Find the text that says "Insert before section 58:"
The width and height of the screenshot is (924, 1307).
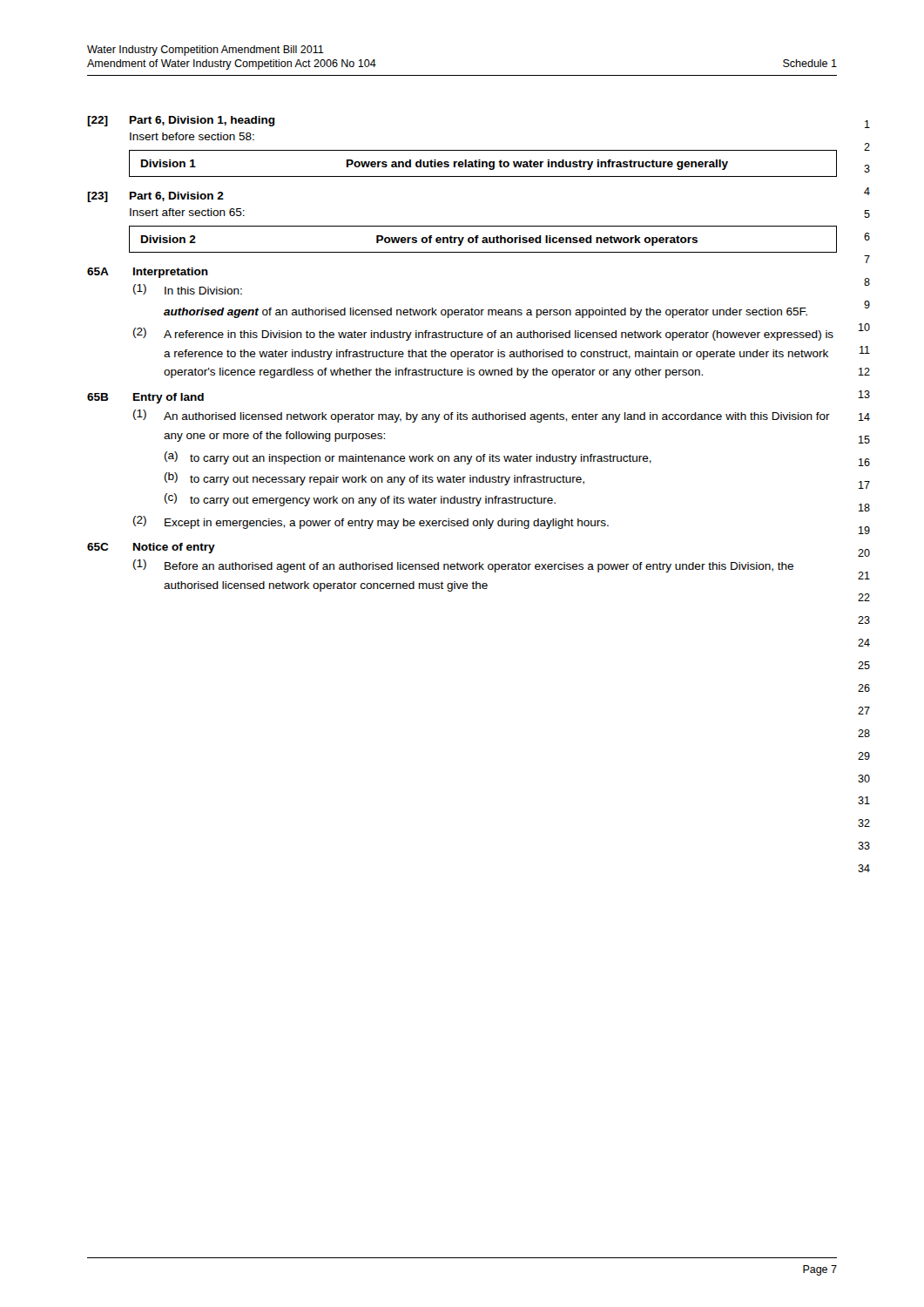coord(192,136)
